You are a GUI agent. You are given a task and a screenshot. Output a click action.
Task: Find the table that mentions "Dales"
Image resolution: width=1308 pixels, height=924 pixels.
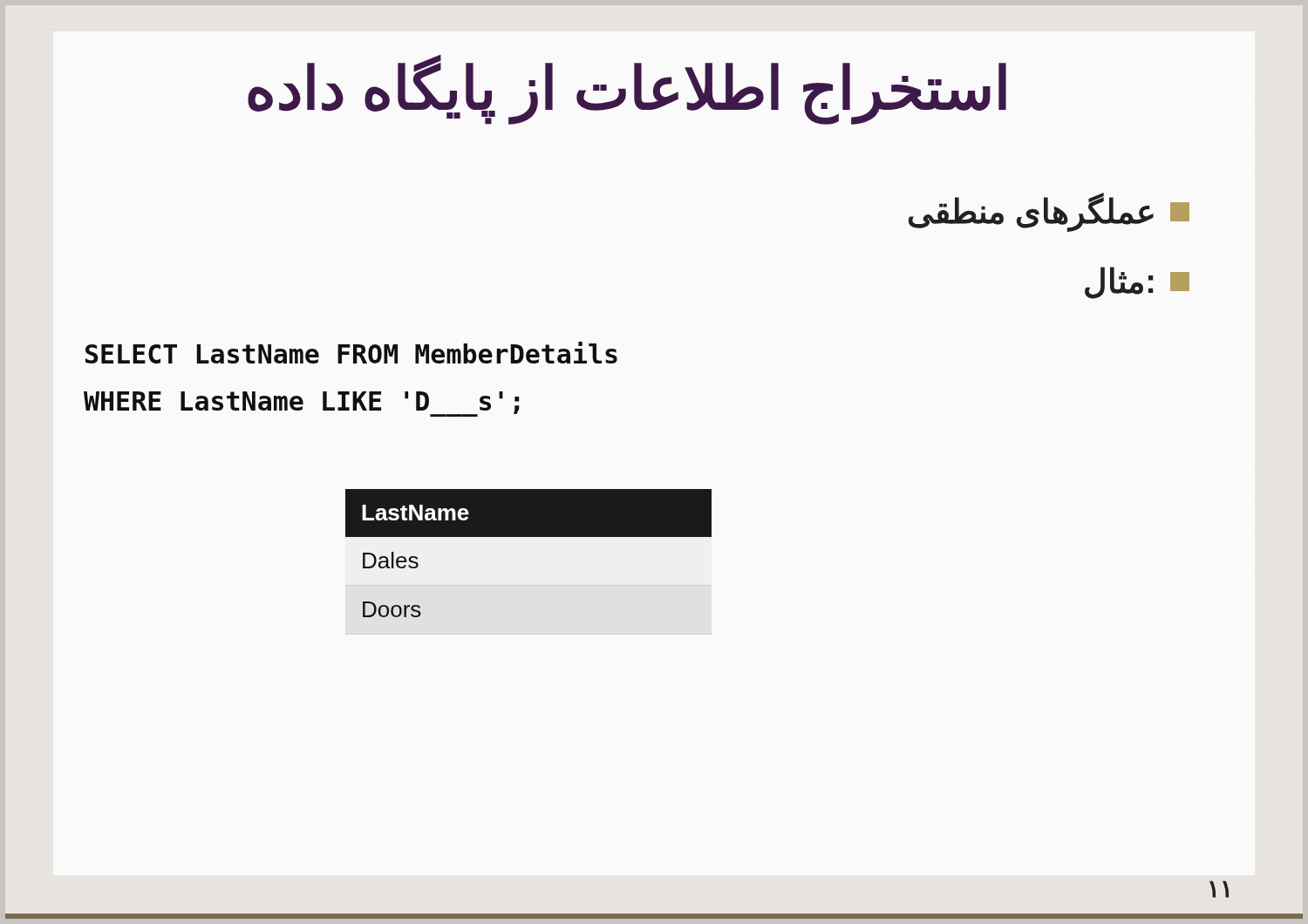528,562
